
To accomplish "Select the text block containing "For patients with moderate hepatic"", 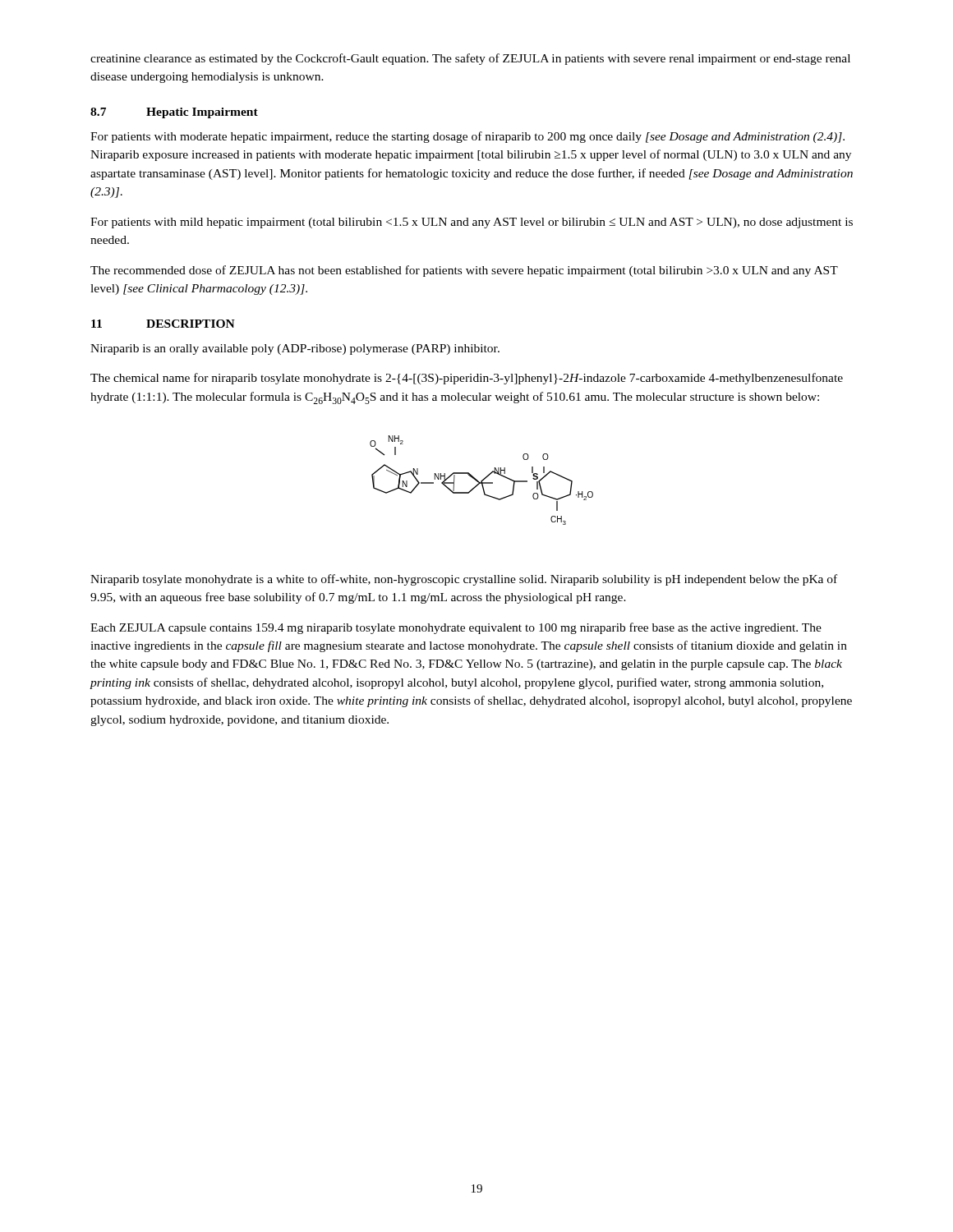I will point(472,164).
